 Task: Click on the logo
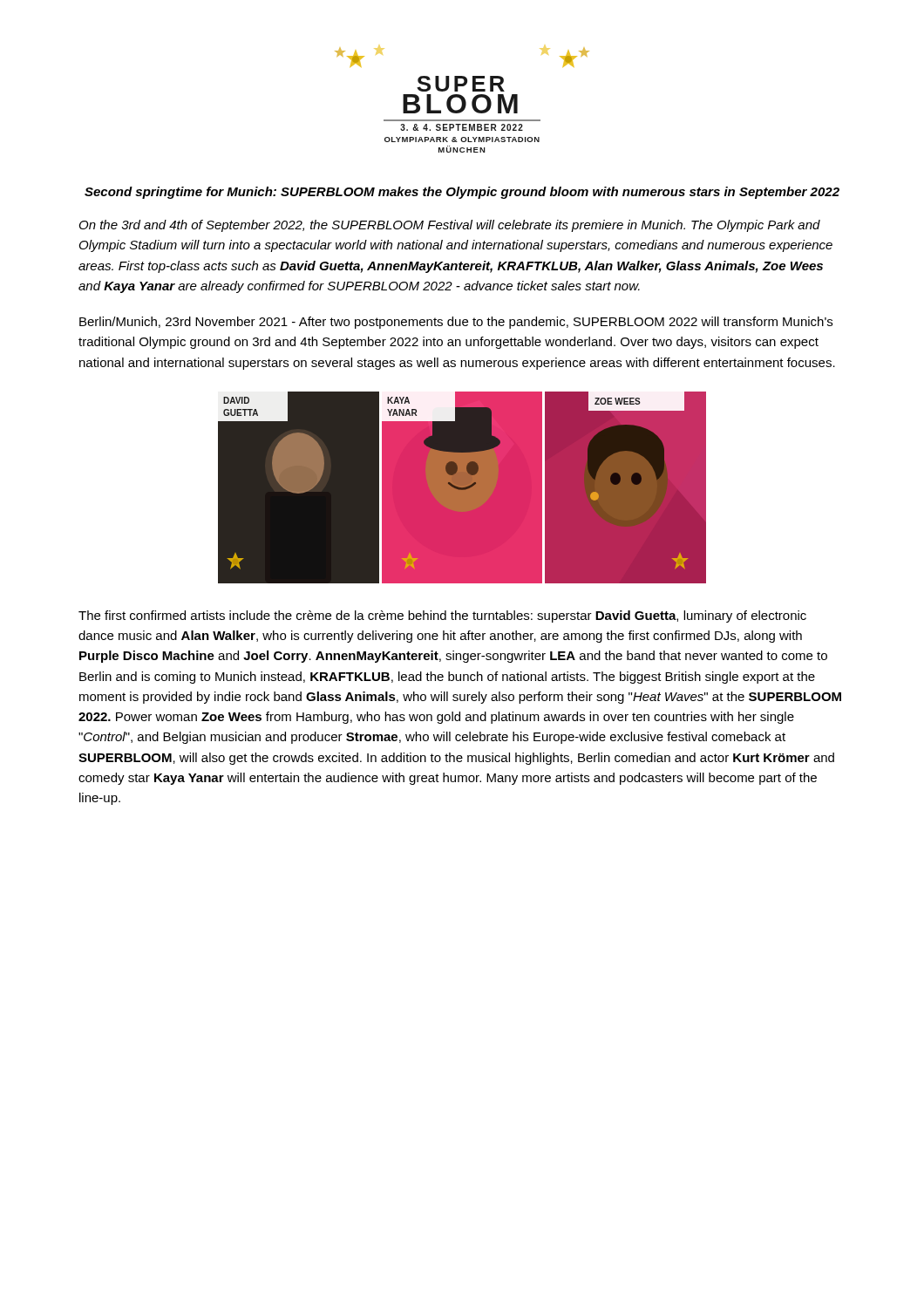pos(462,102)
